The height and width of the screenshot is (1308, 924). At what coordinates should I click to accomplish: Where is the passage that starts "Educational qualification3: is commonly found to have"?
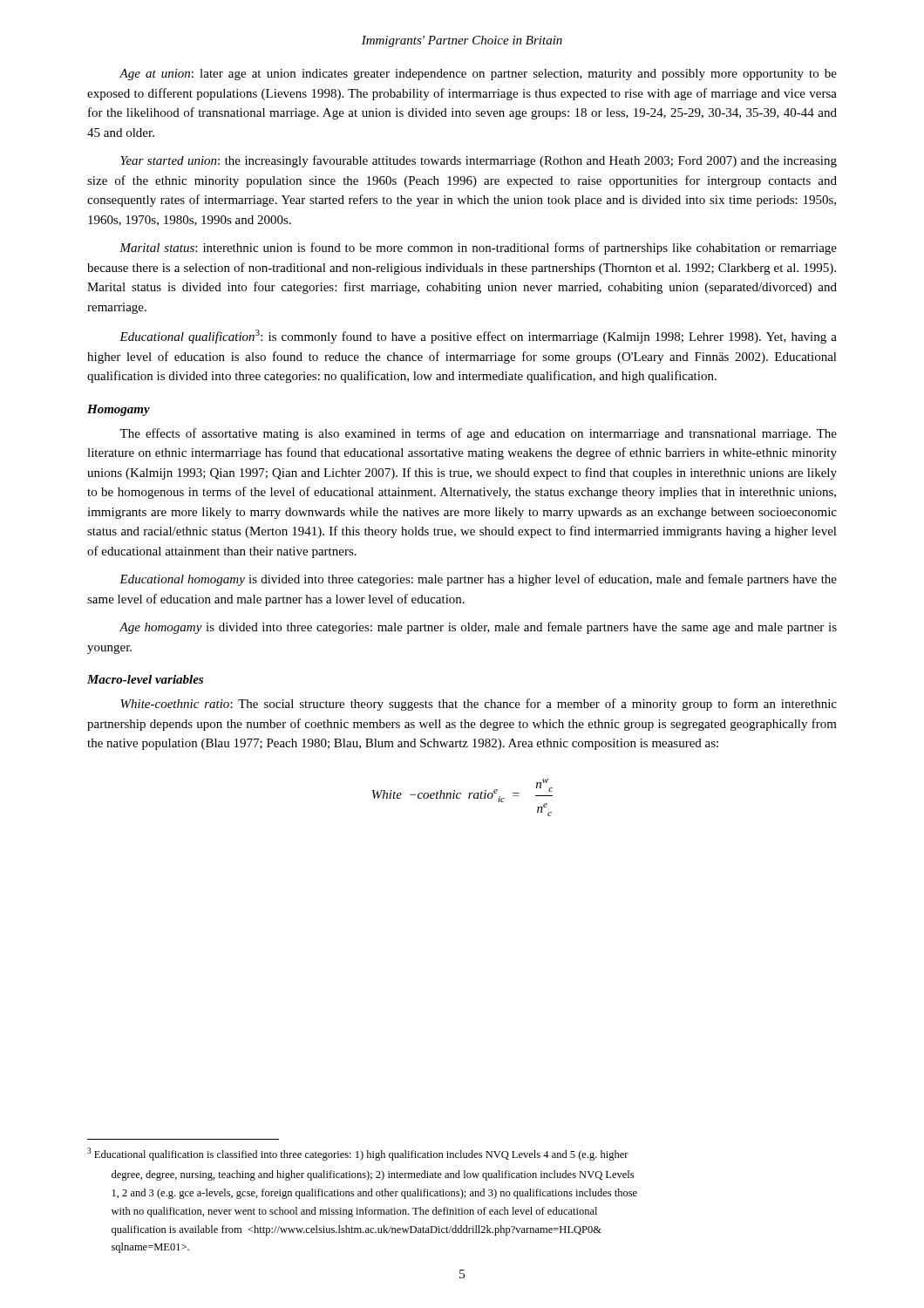click(462, 356)
